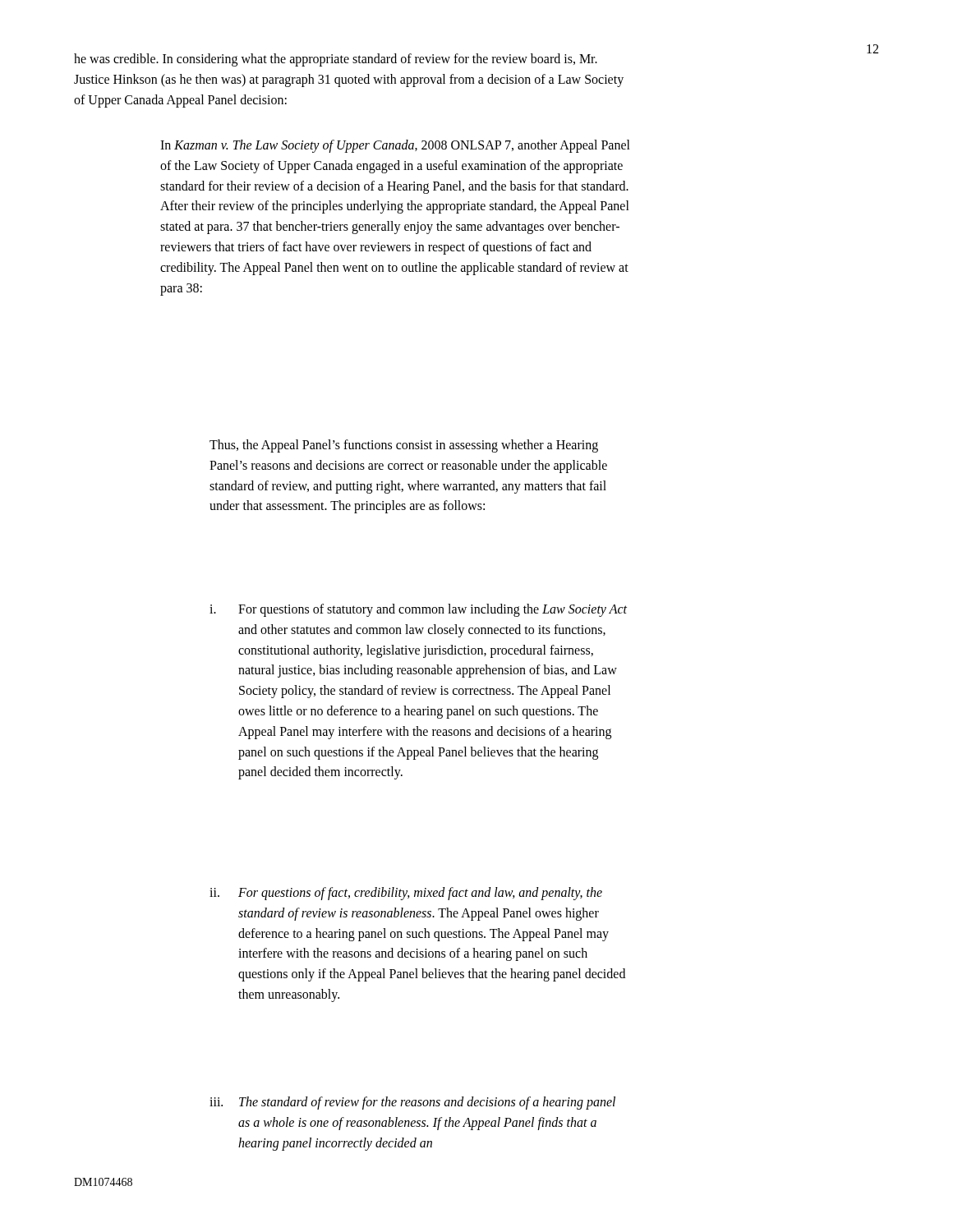Click on the passage starting "ii. For questions of fact, credibility,"

click(419, 944)
